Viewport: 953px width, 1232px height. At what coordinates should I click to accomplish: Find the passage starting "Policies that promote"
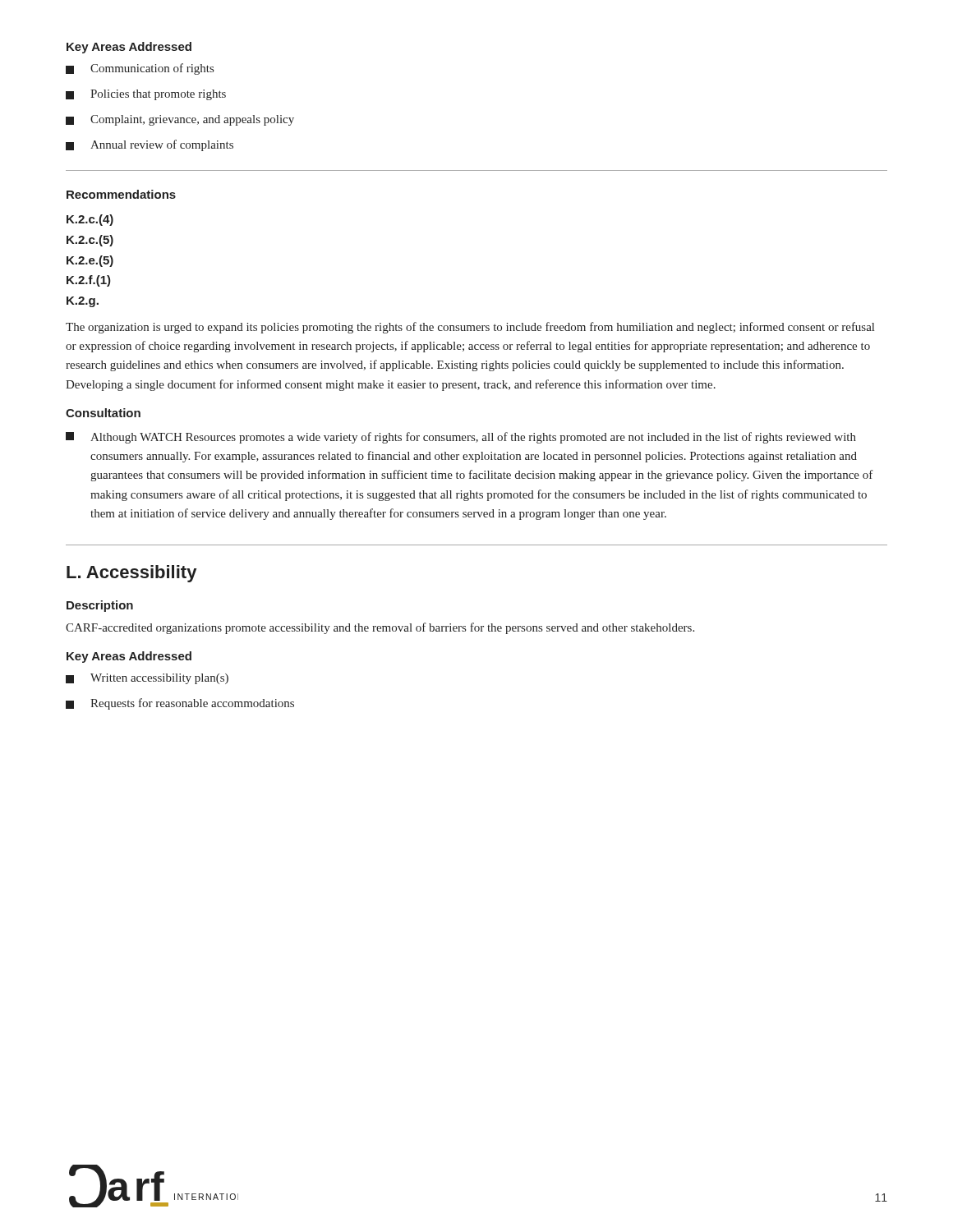(x=146, y=95)
